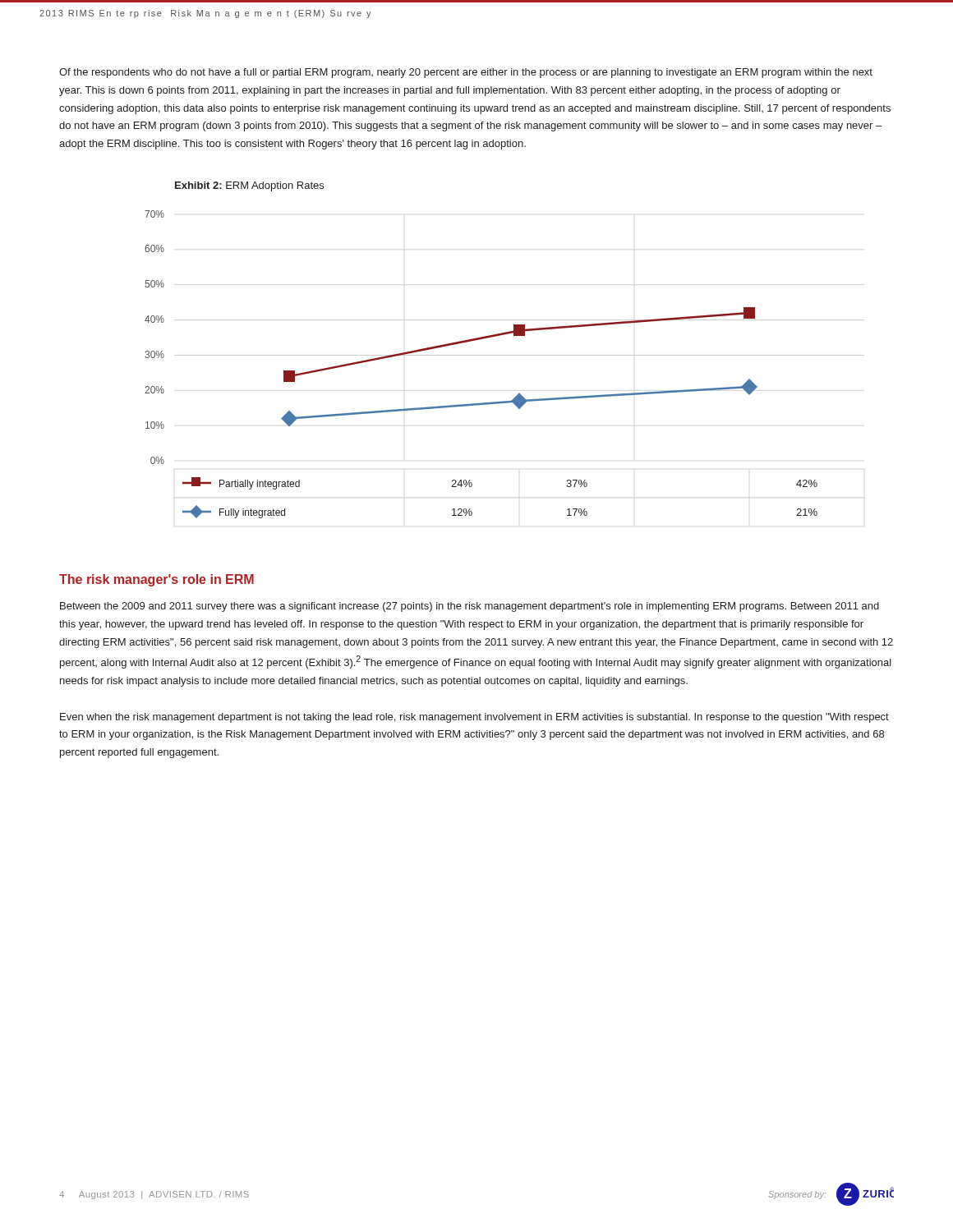Locate the caption that reads "Exhibit 2: ERM Adoption Rates"
Viewport: 953px width, 1232px height.
coord(249,185)
